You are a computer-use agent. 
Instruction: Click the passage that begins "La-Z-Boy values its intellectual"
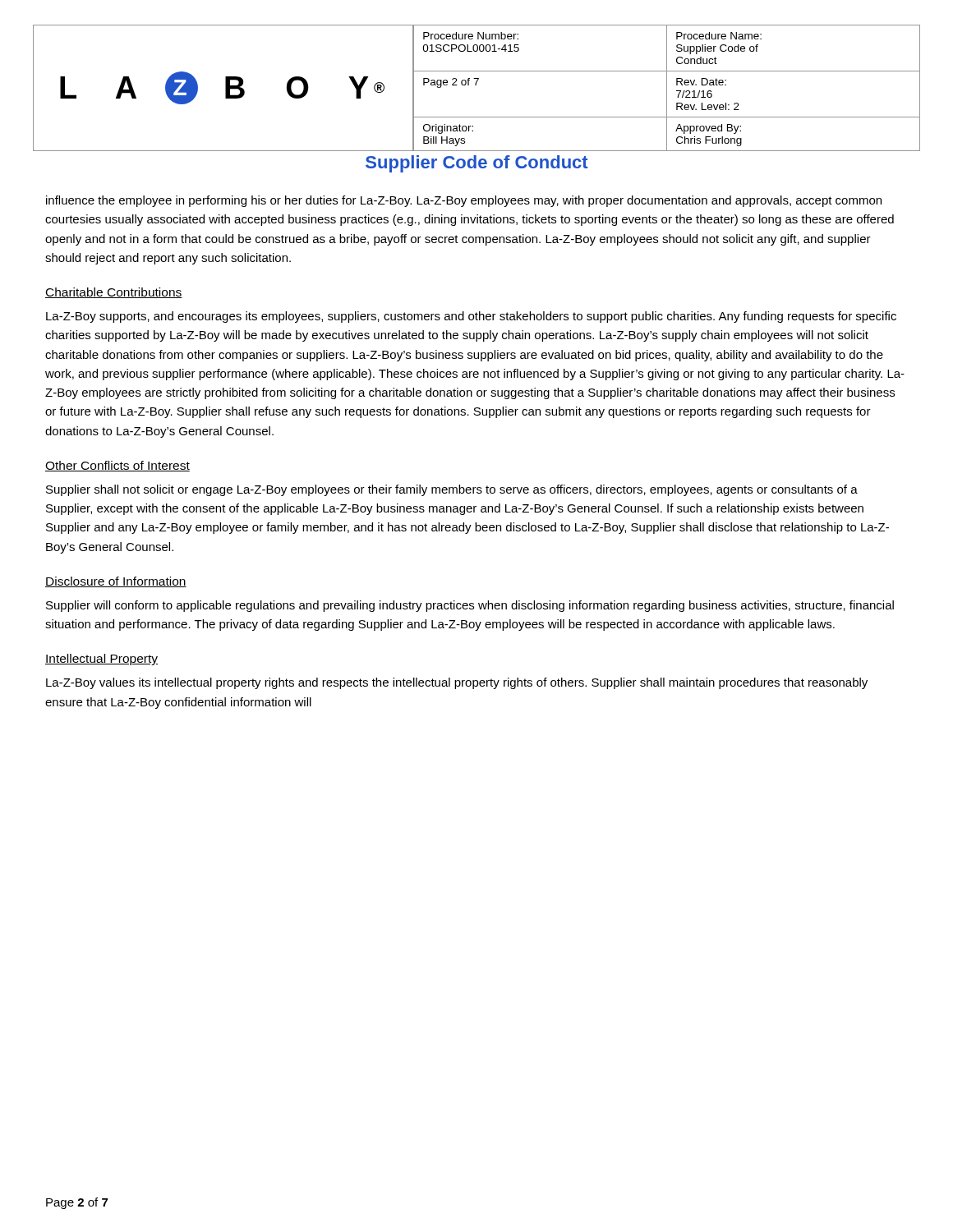pyautogui.click(x=457, y=692)
